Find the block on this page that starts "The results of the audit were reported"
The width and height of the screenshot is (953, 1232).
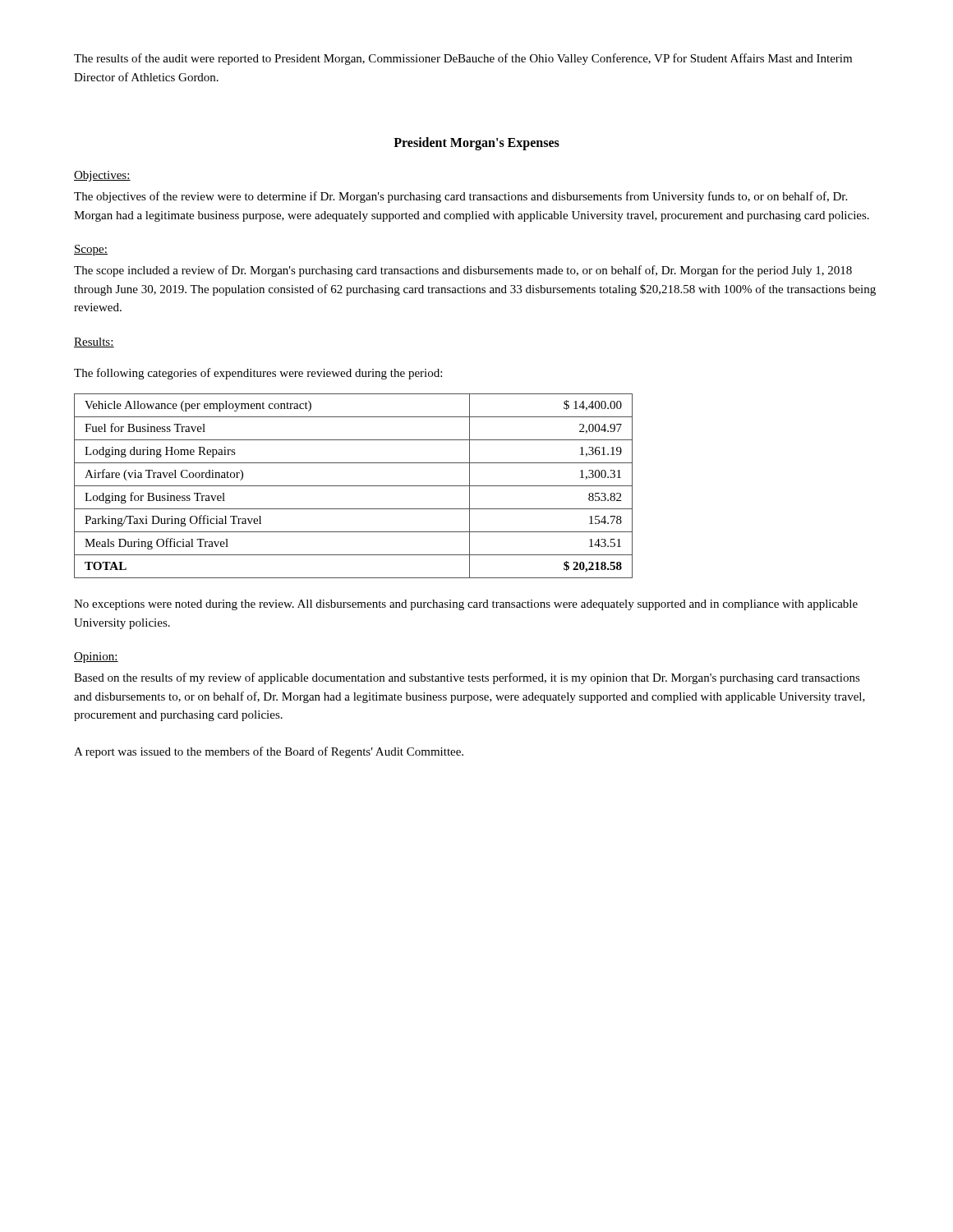(x=463, y=68)
